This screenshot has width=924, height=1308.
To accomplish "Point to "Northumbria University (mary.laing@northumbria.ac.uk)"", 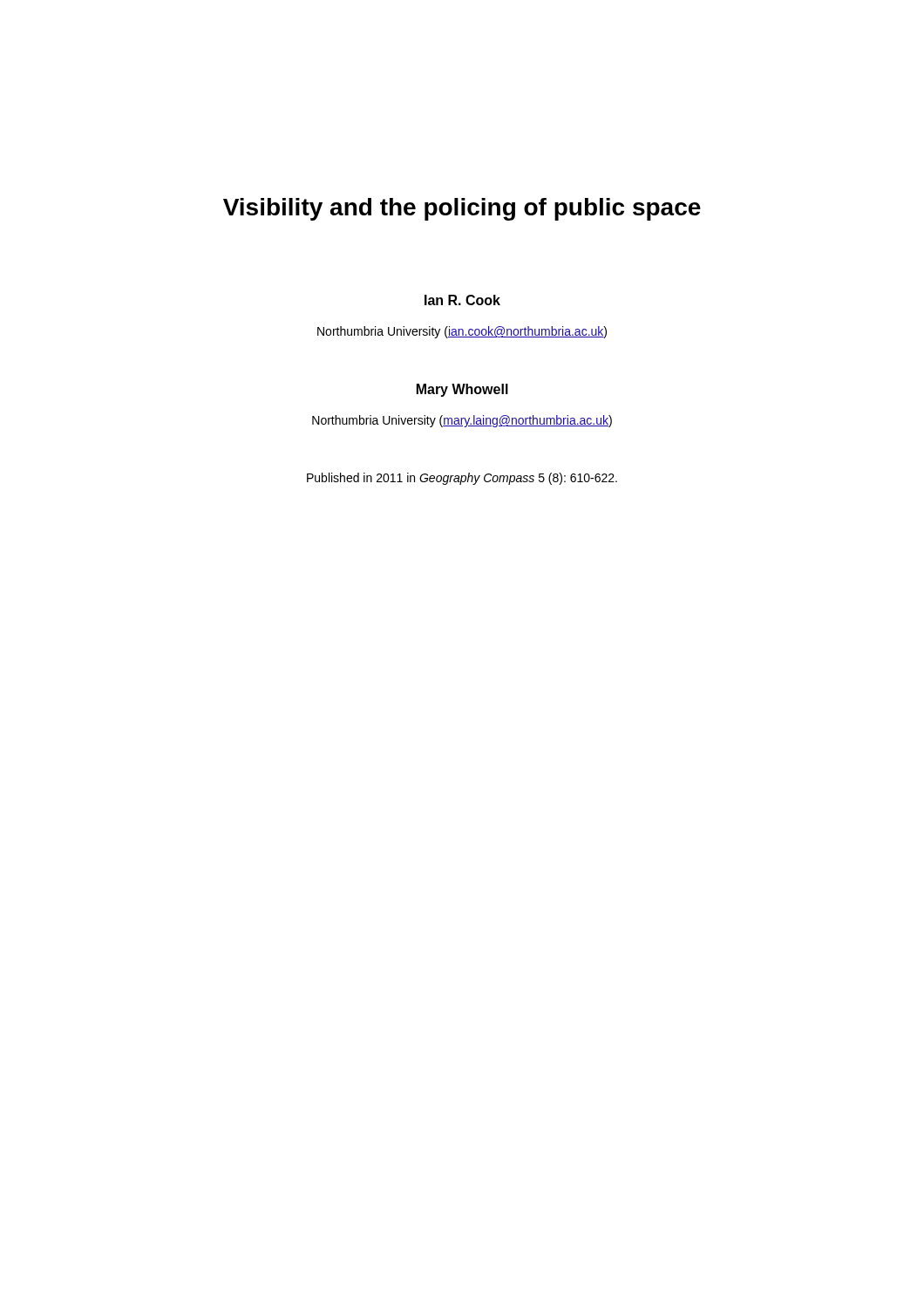I will 462,421.
